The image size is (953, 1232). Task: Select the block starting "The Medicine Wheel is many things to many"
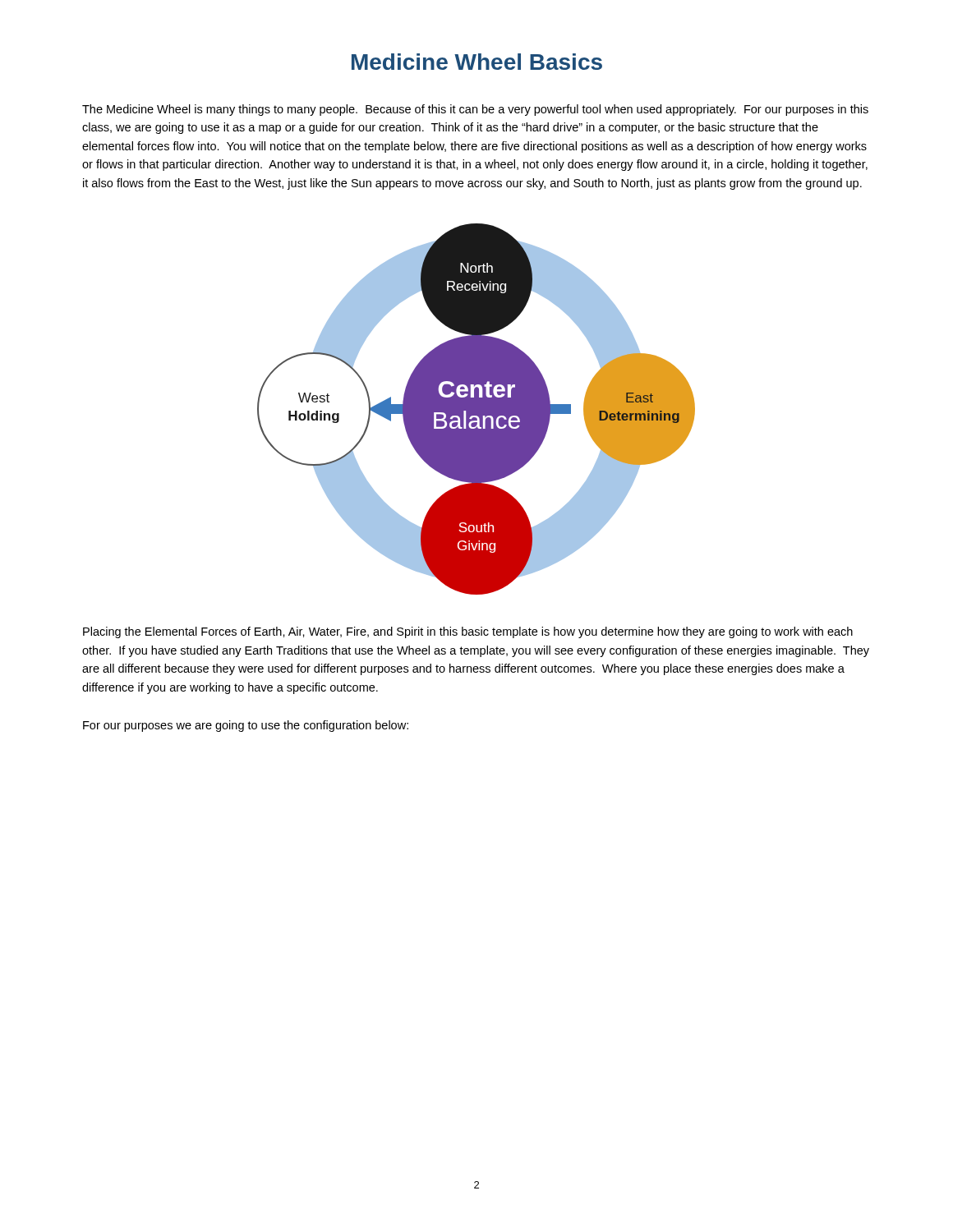[475, 146]
